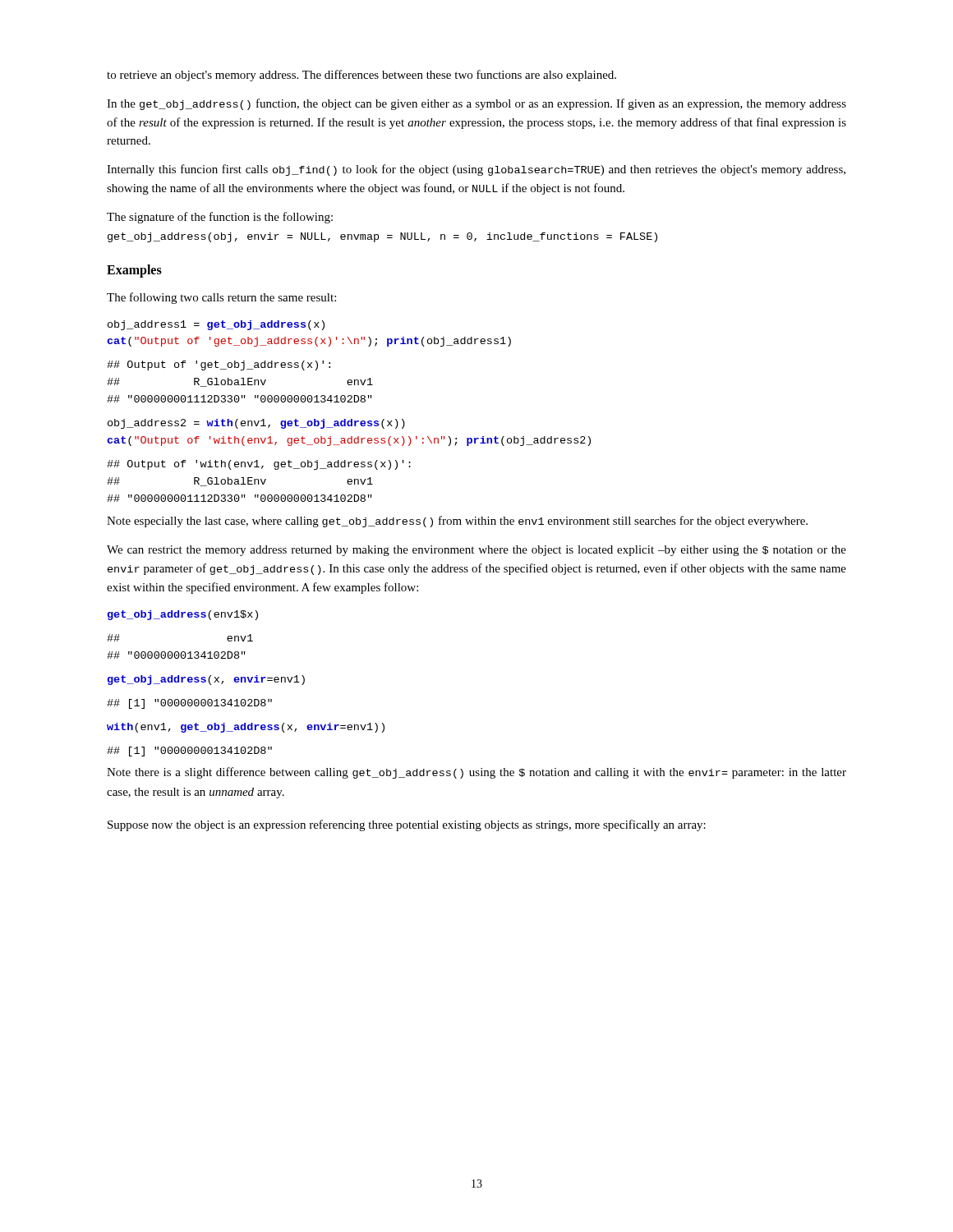Click on the text block containing "to retrieve an object's"
Viewport: 953px width, 1232px height.
click(x=476, y=75)
